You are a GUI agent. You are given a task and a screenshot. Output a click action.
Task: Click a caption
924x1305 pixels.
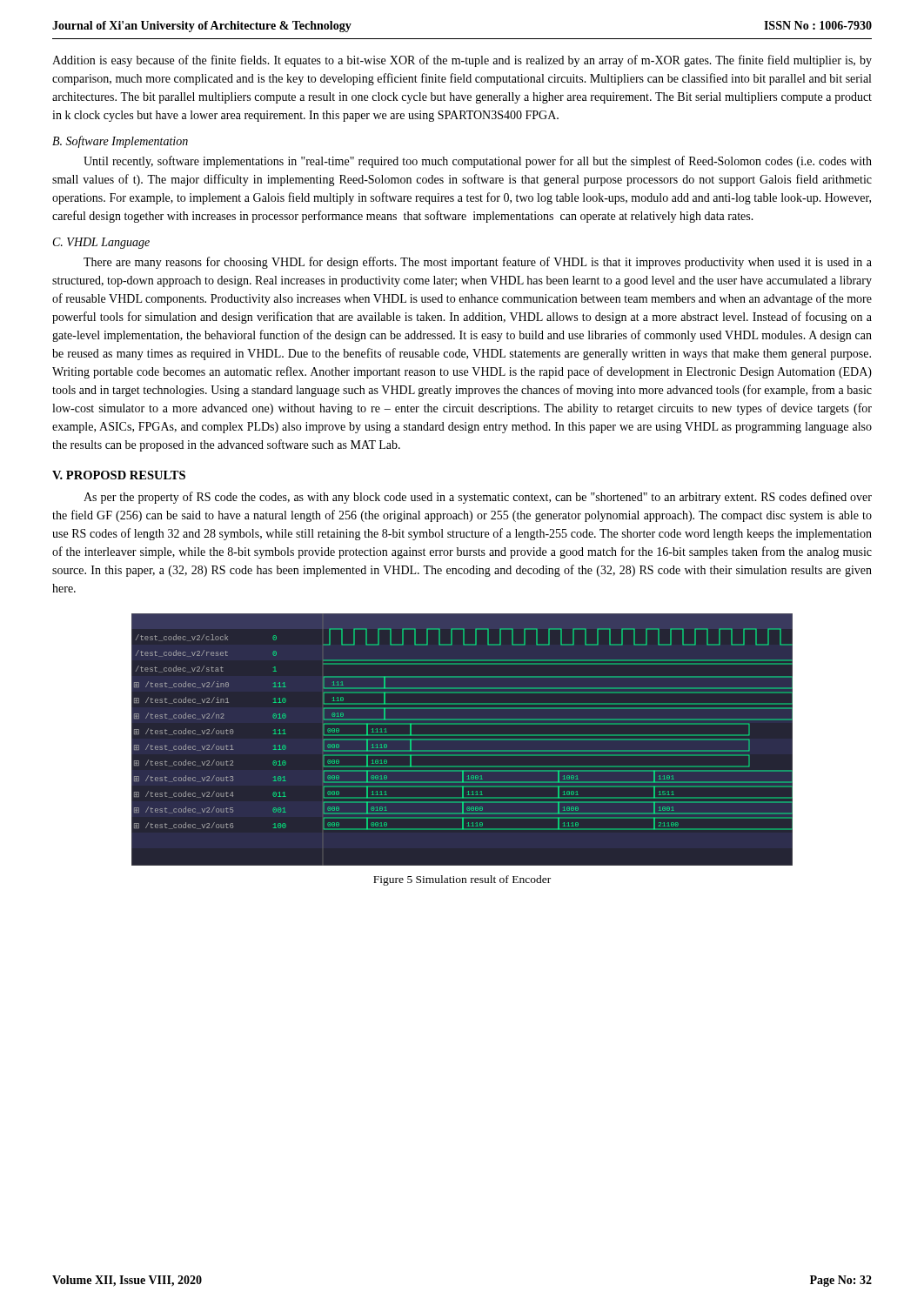tap(462, 879)
